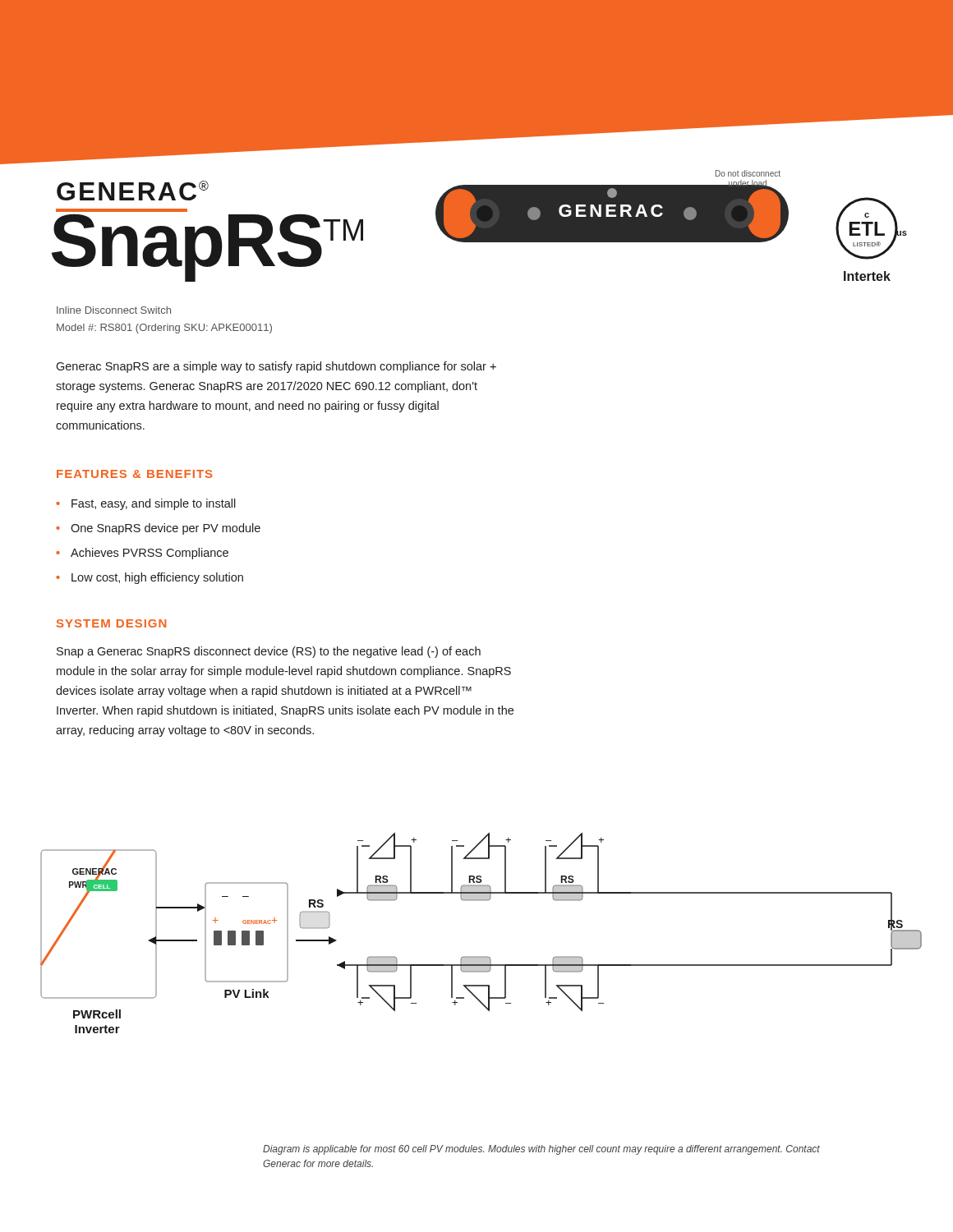
Task: Click on the region starting "One SnapRS device per PV module"
Action: pyautogui.click(x=166, y=528)
